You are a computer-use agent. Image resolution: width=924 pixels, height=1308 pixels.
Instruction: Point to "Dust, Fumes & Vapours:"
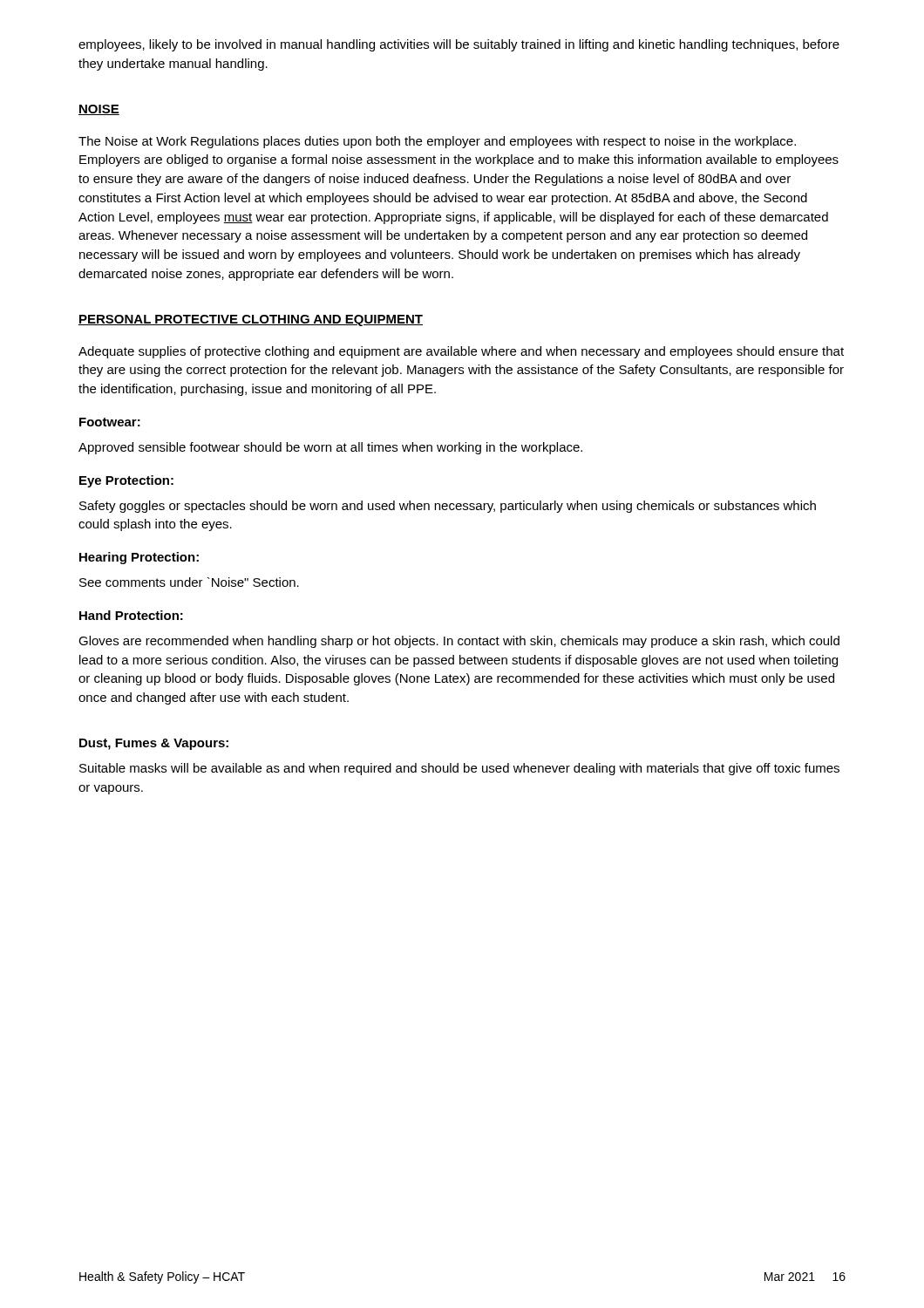pyautogui.click(x=154, y=742)
